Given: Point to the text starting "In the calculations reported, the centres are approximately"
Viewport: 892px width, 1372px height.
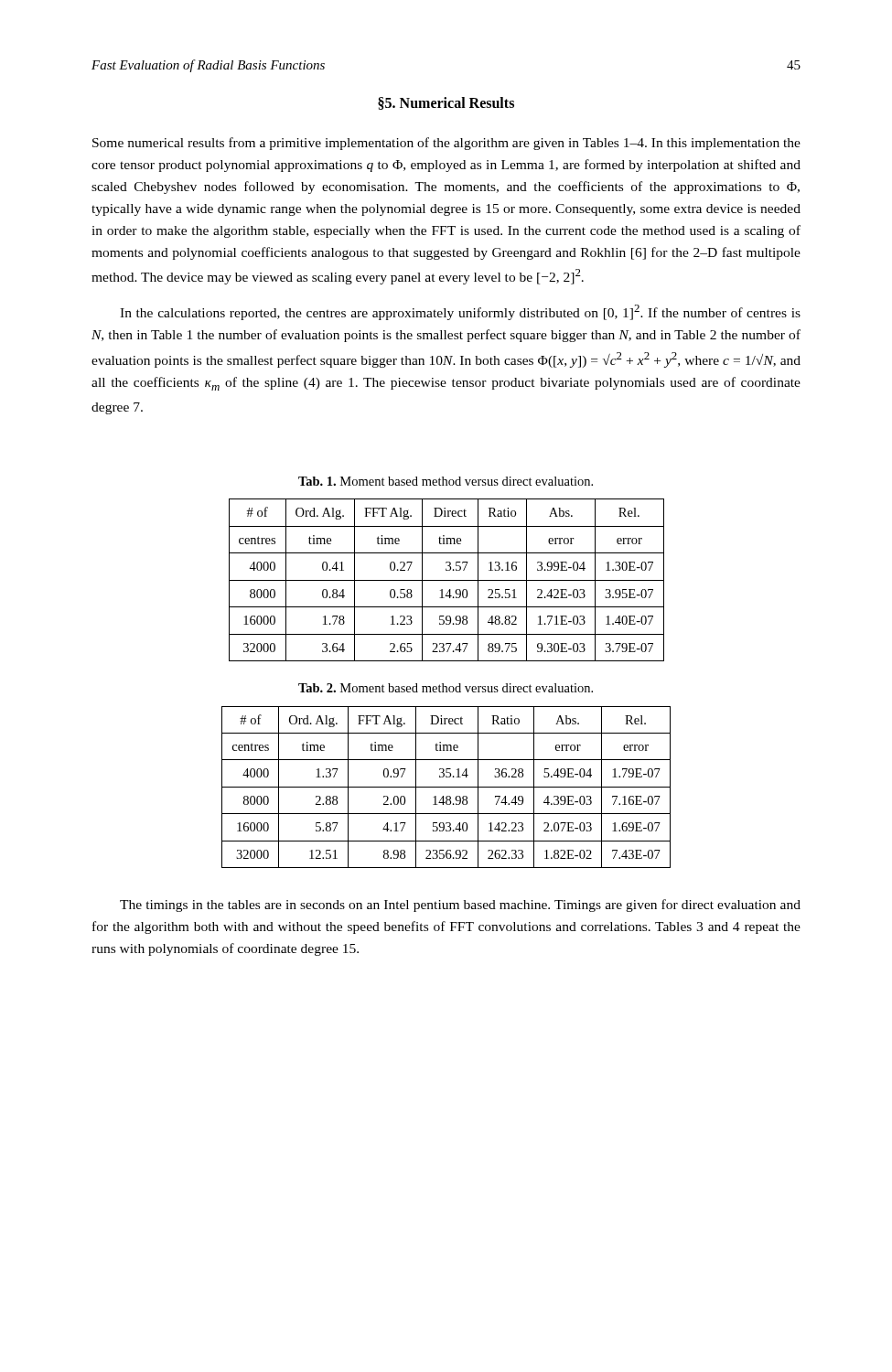Looking at the screenshot, I should pos(446,358).
